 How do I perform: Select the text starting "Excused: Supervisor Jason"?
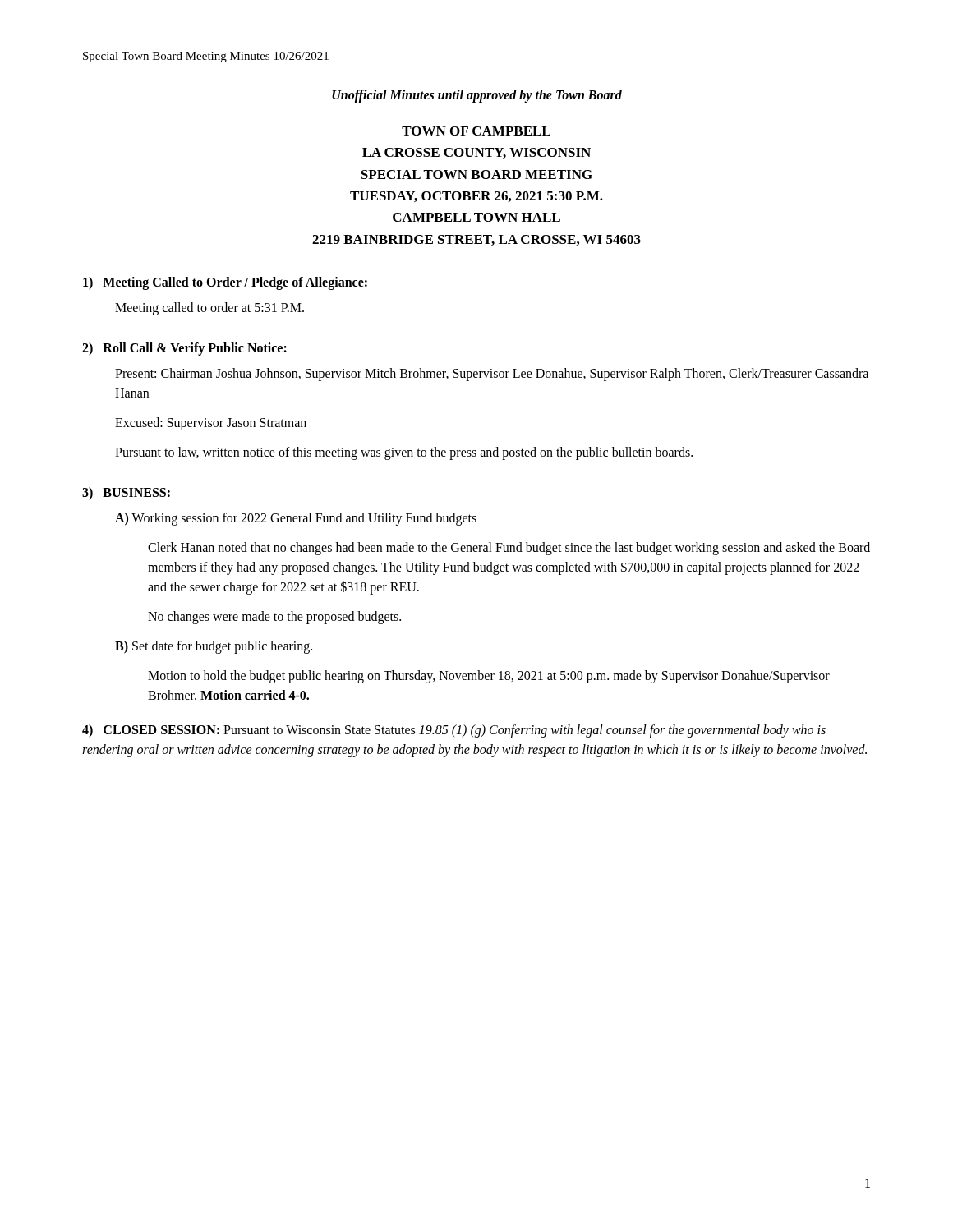(x=211, y=423)
